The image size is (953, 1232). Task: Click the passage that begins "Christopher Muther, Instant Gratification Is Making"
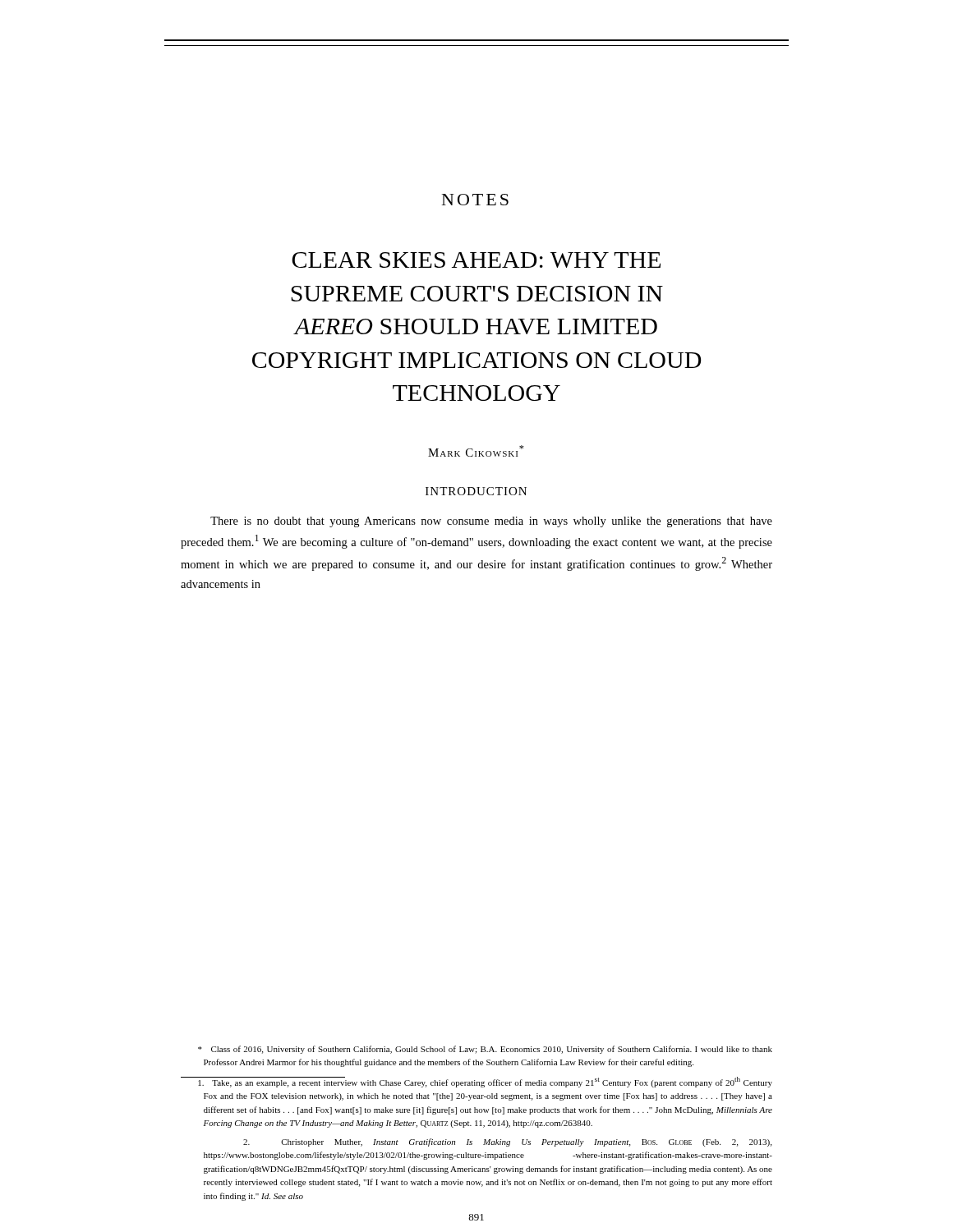[476, 1169]
